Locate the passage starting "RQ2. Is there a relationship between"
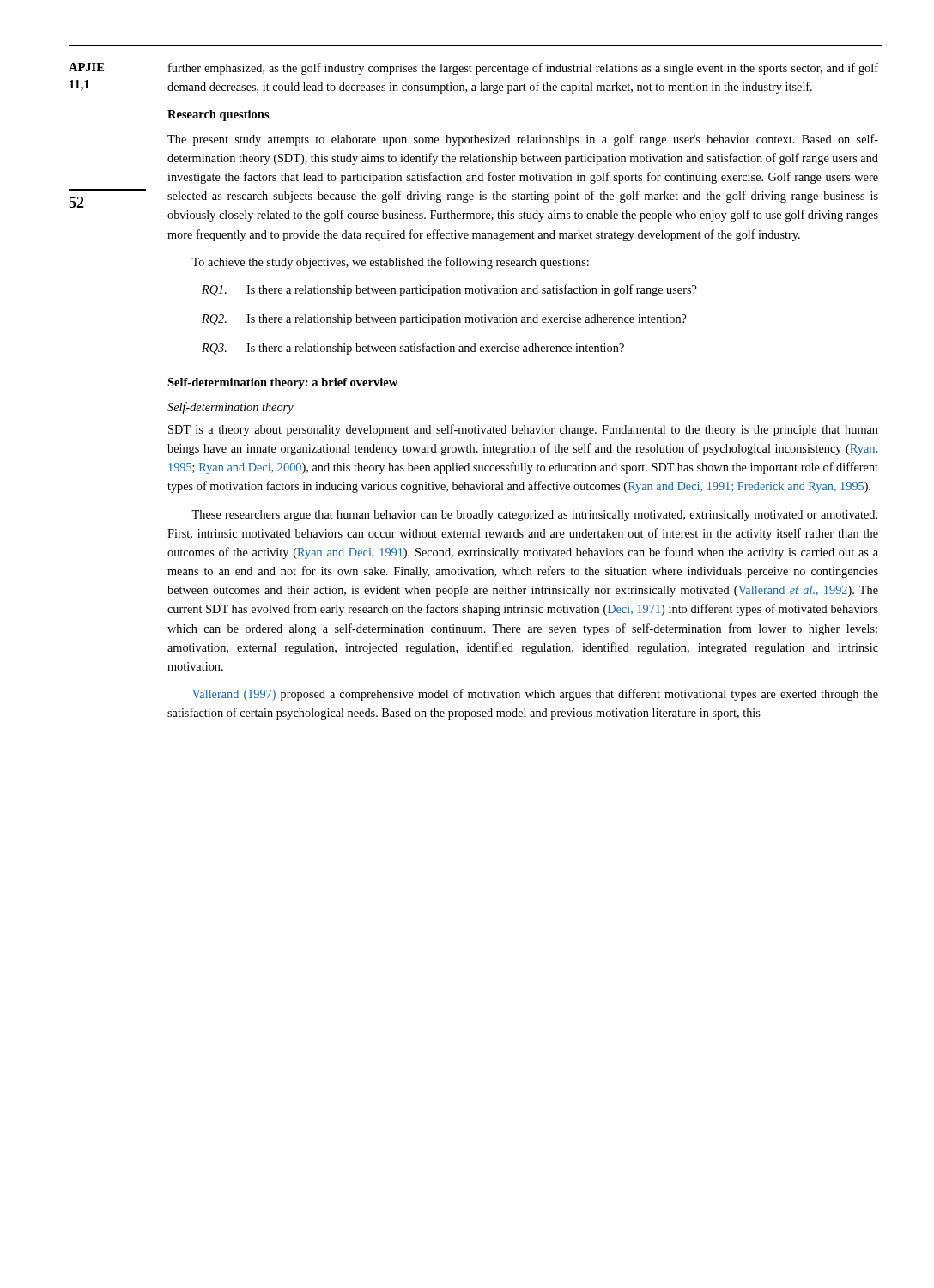The width and height of the screenshot is (934, 1288). [540, 319]
